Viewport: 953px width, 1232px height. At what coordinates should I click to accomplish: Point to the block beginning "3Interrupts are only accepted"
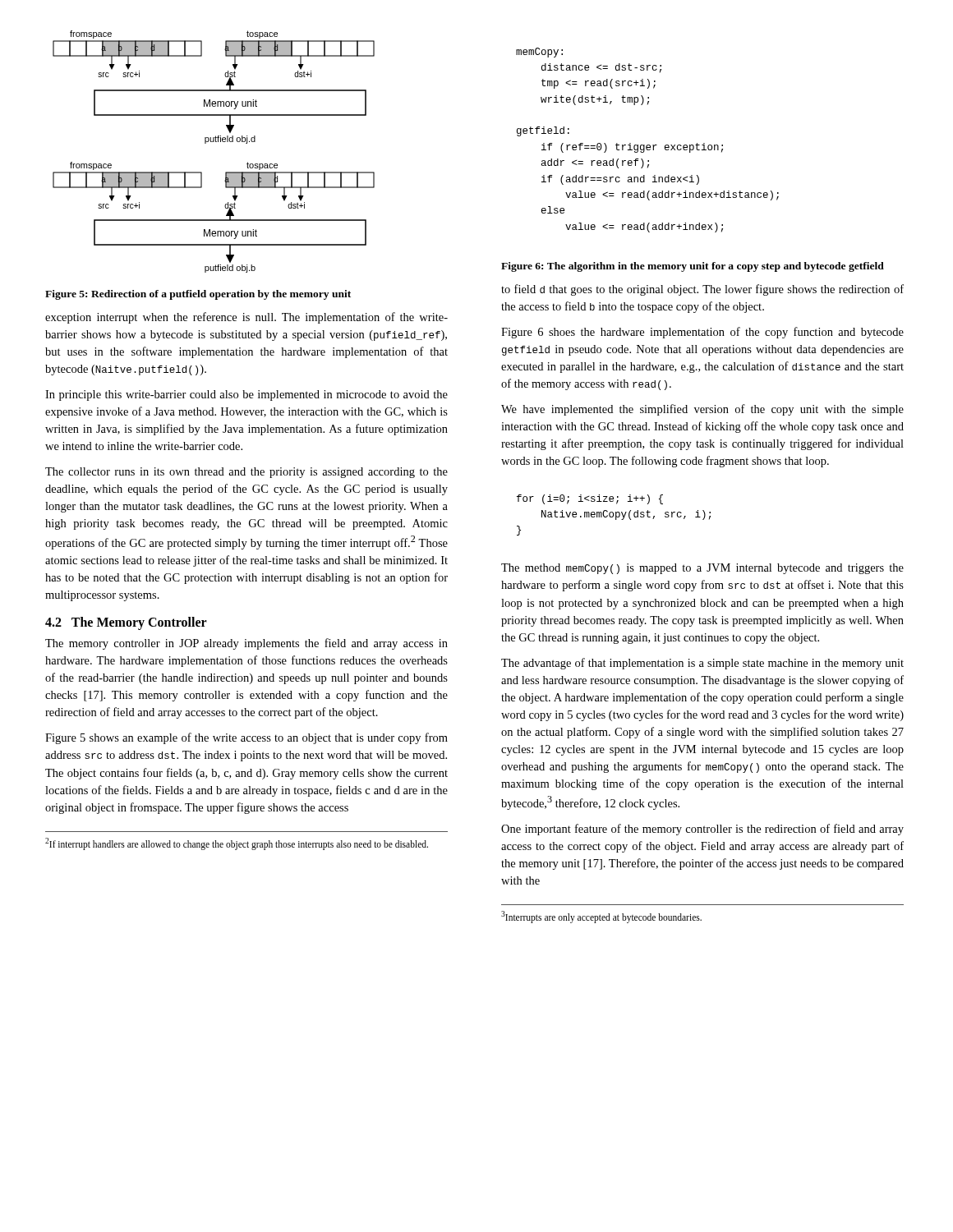[x=702, y=916]
